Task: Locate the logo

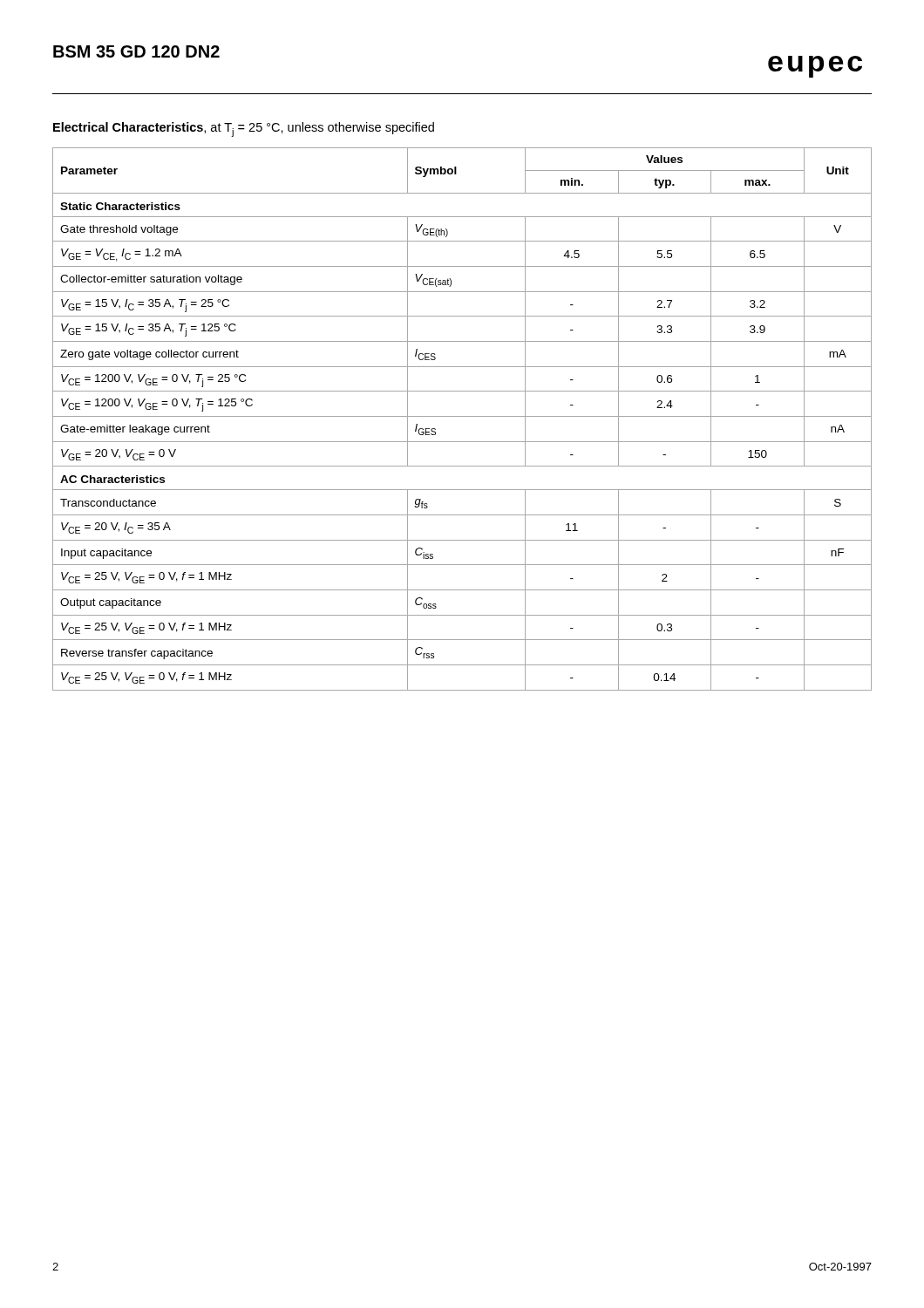Action: [819, 63]
